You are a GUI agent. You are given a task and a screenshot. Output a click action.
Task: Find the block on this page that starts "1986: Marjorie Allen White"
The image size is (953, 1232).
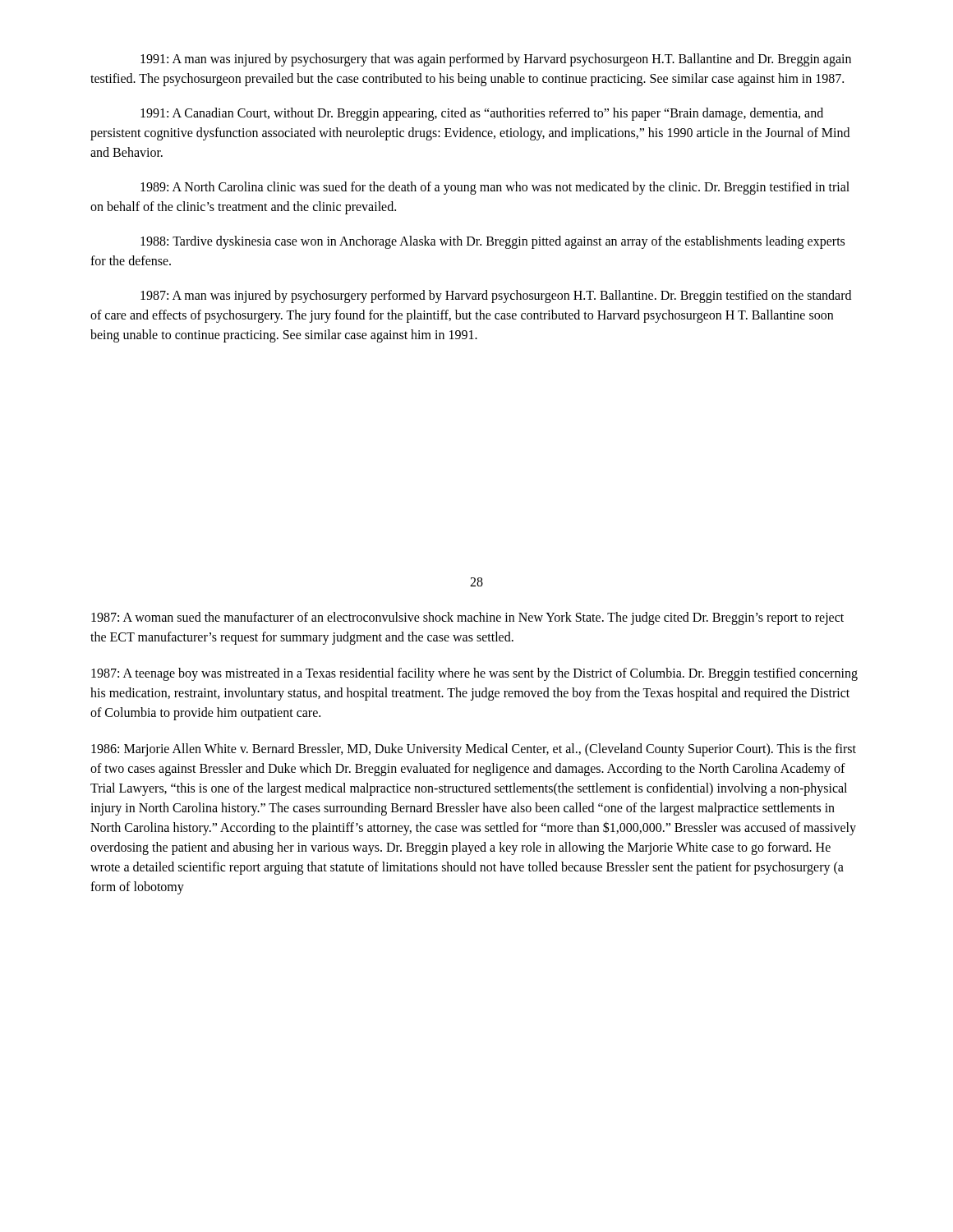point(473,818)
